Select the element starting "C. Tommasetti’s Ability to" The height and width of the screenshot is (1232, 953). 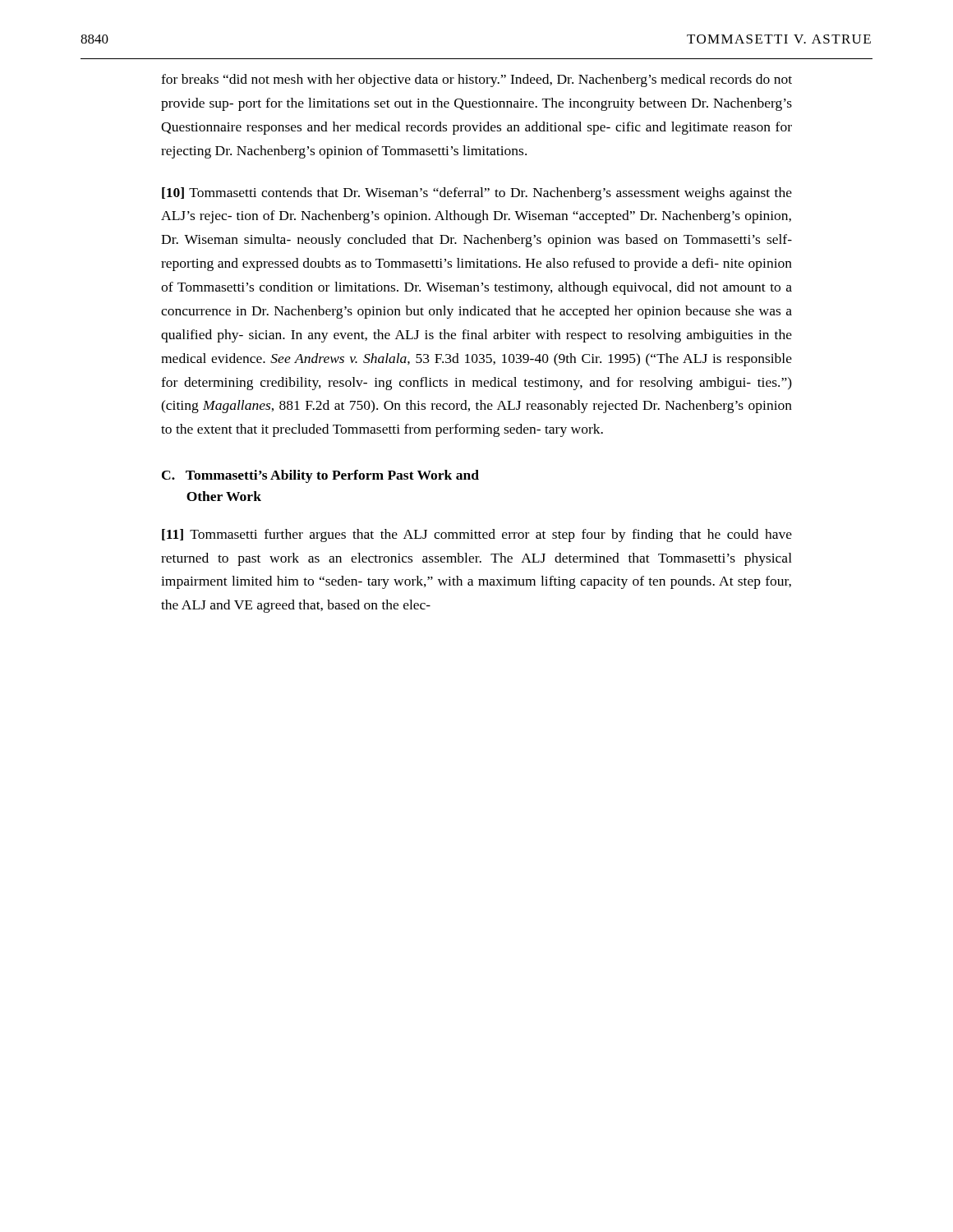320,486
